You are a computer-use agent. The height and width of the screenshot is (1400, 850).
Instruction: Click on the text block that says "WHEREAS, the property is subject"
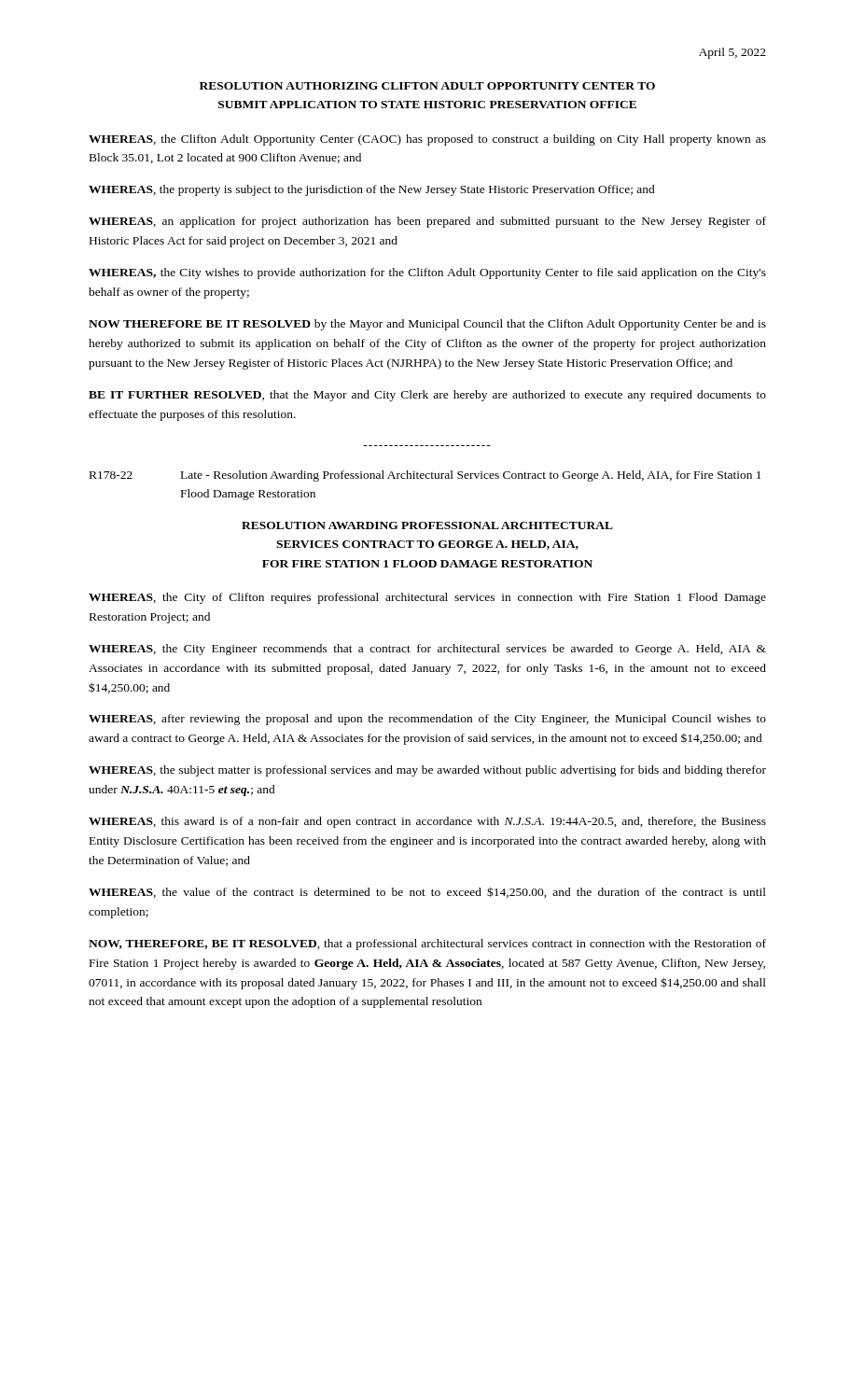tap(372, 189)
